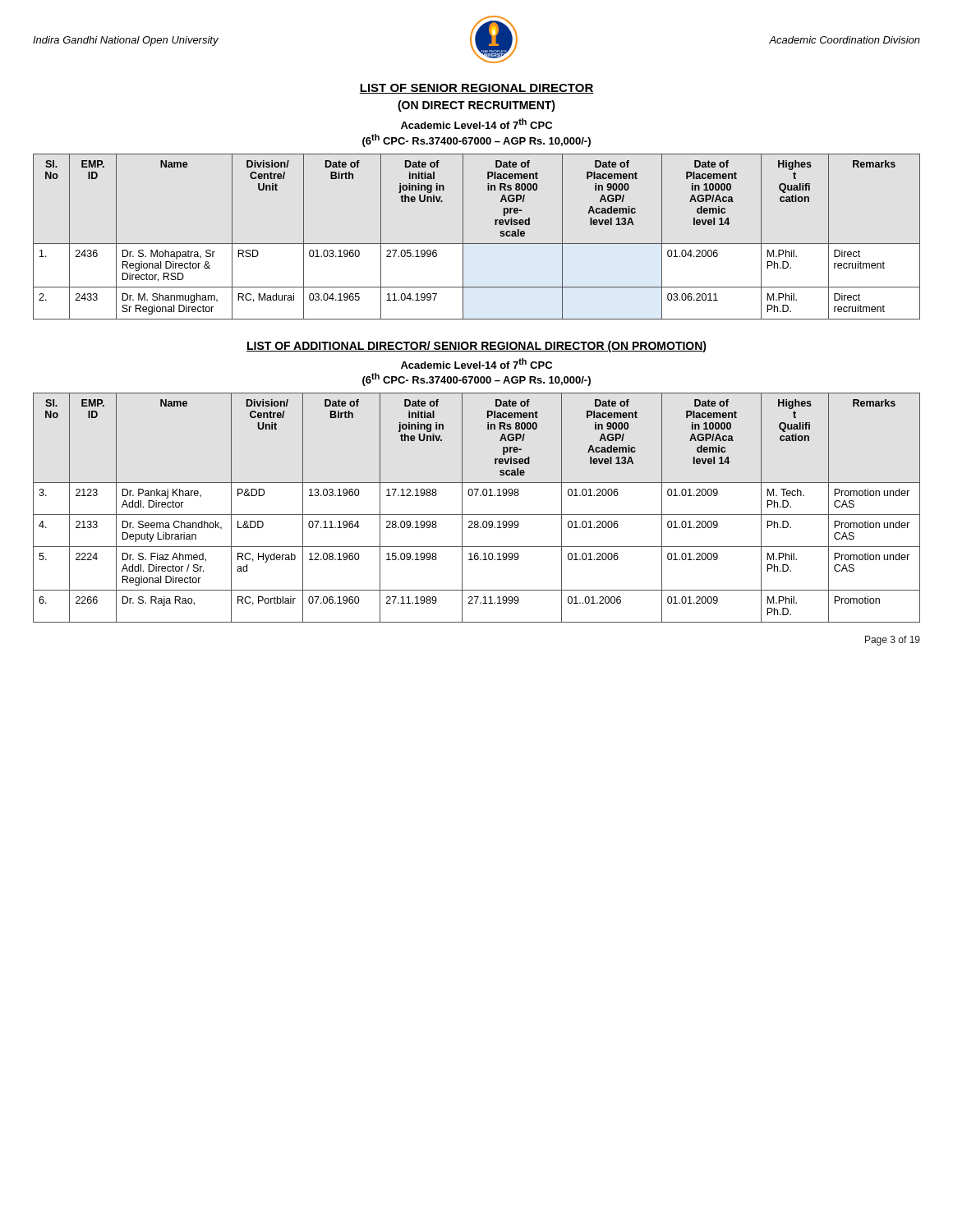Navigate to the block starting "LIST OF ADDITIONAL DIRECTOR/ SENIOR REGIONAL DIRECTOR"
This screenshot has height=1232, width=953.
click(x=476, y=346)
